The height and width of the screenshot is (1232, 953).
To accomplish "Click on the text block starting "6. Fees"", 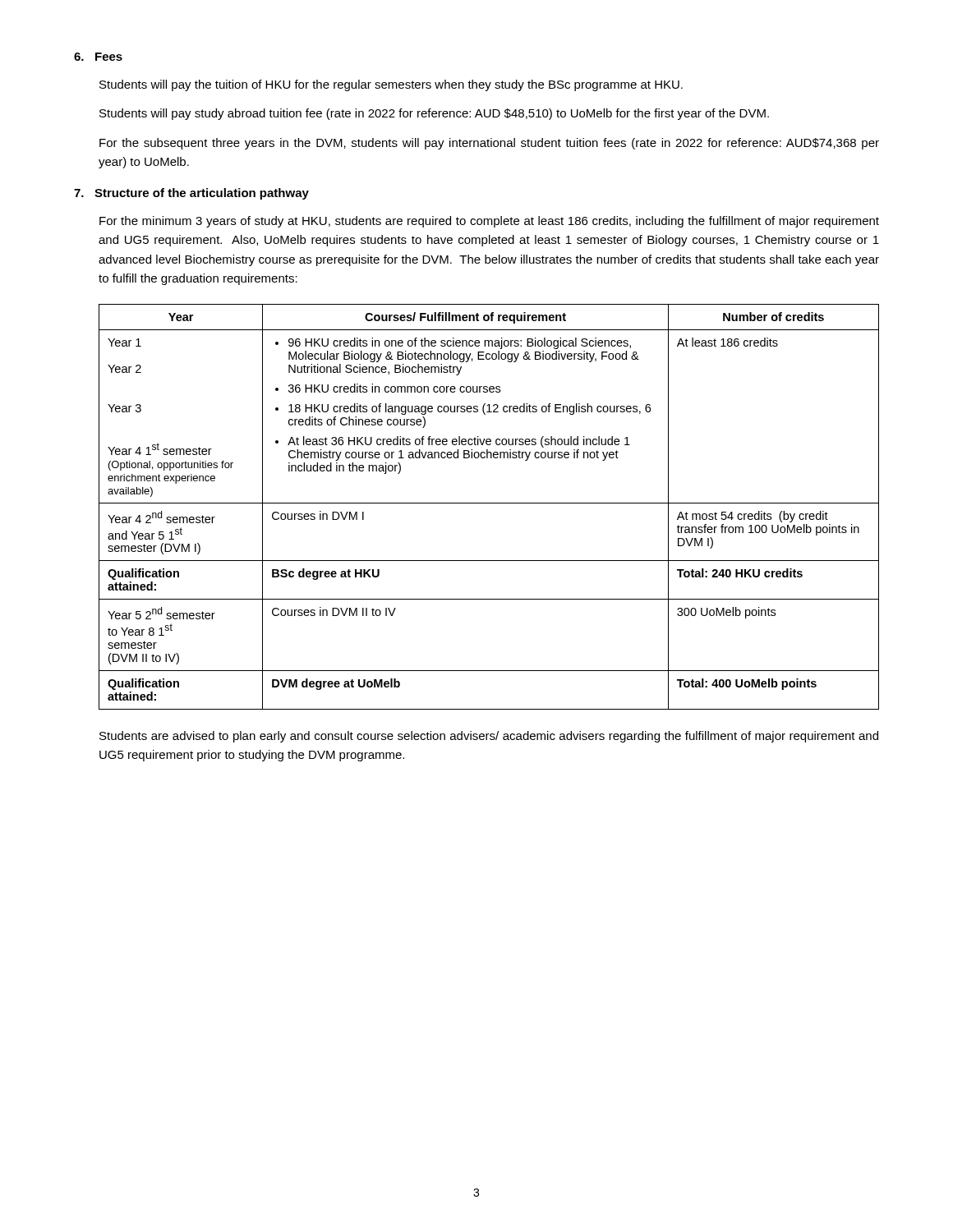I will 98,56.
